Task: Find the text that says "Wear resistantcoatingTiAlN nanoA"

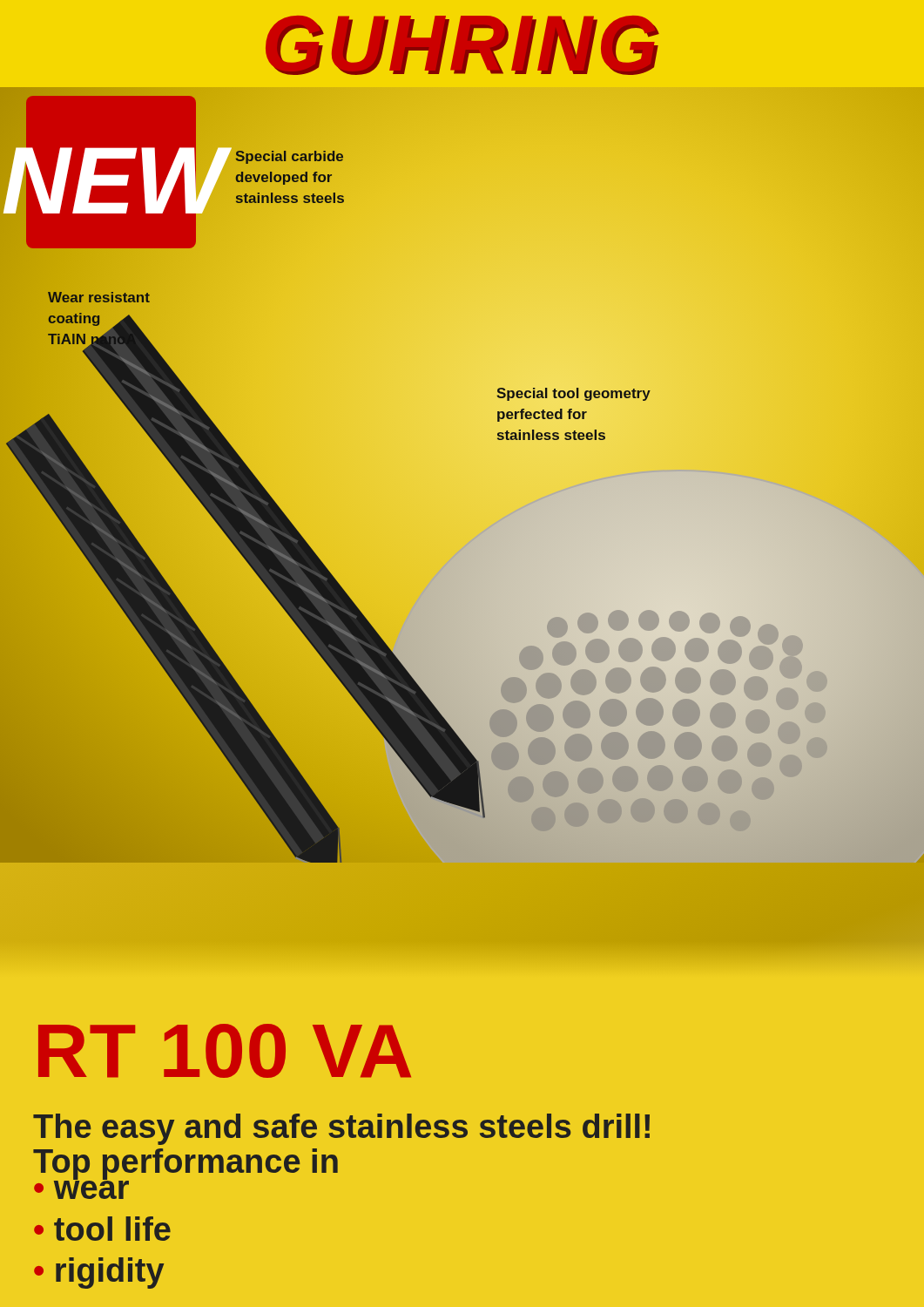Action: (99, 318)
